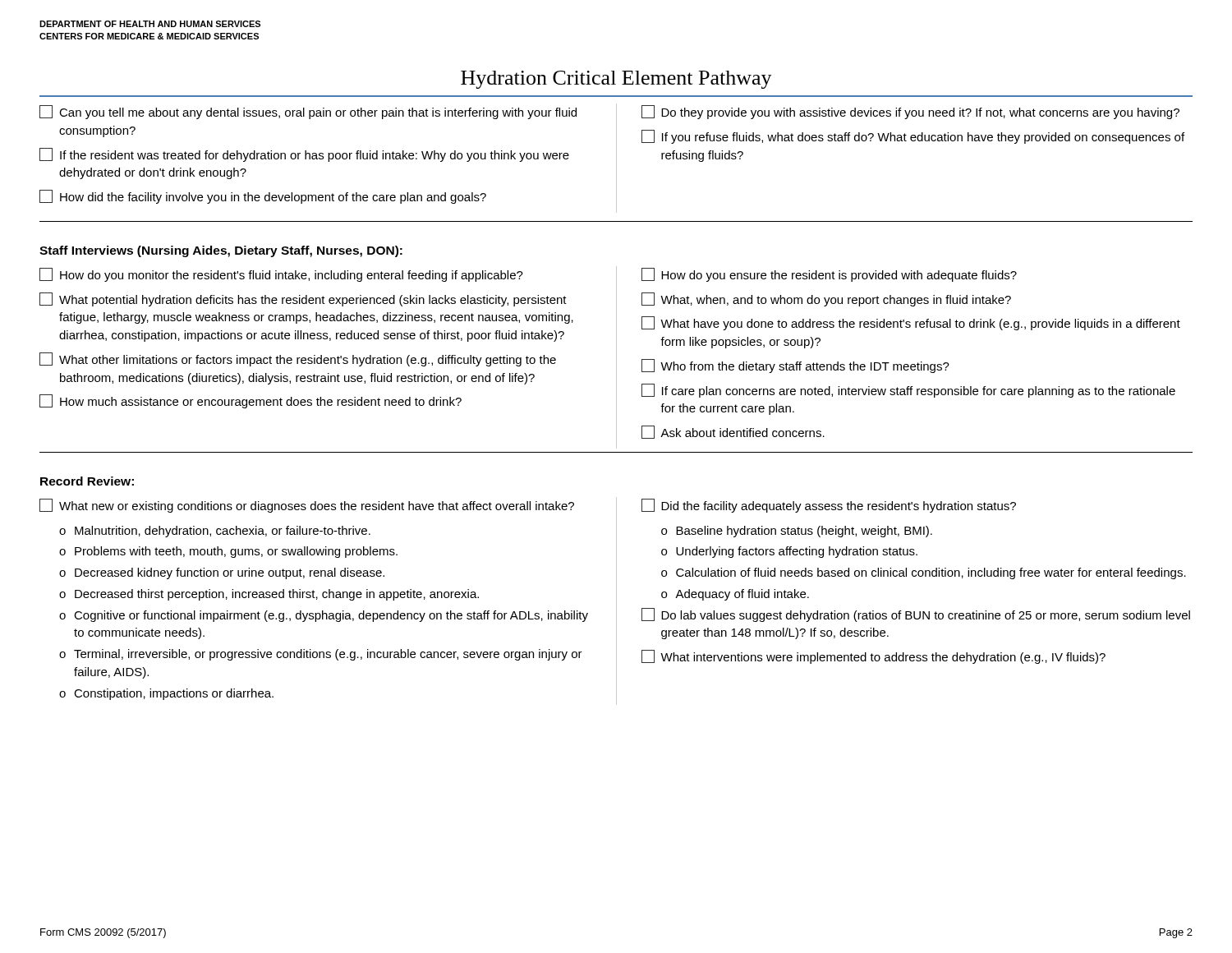
Task: Click on the block starting "How do you monitor the"
Action: pos(315,275)
